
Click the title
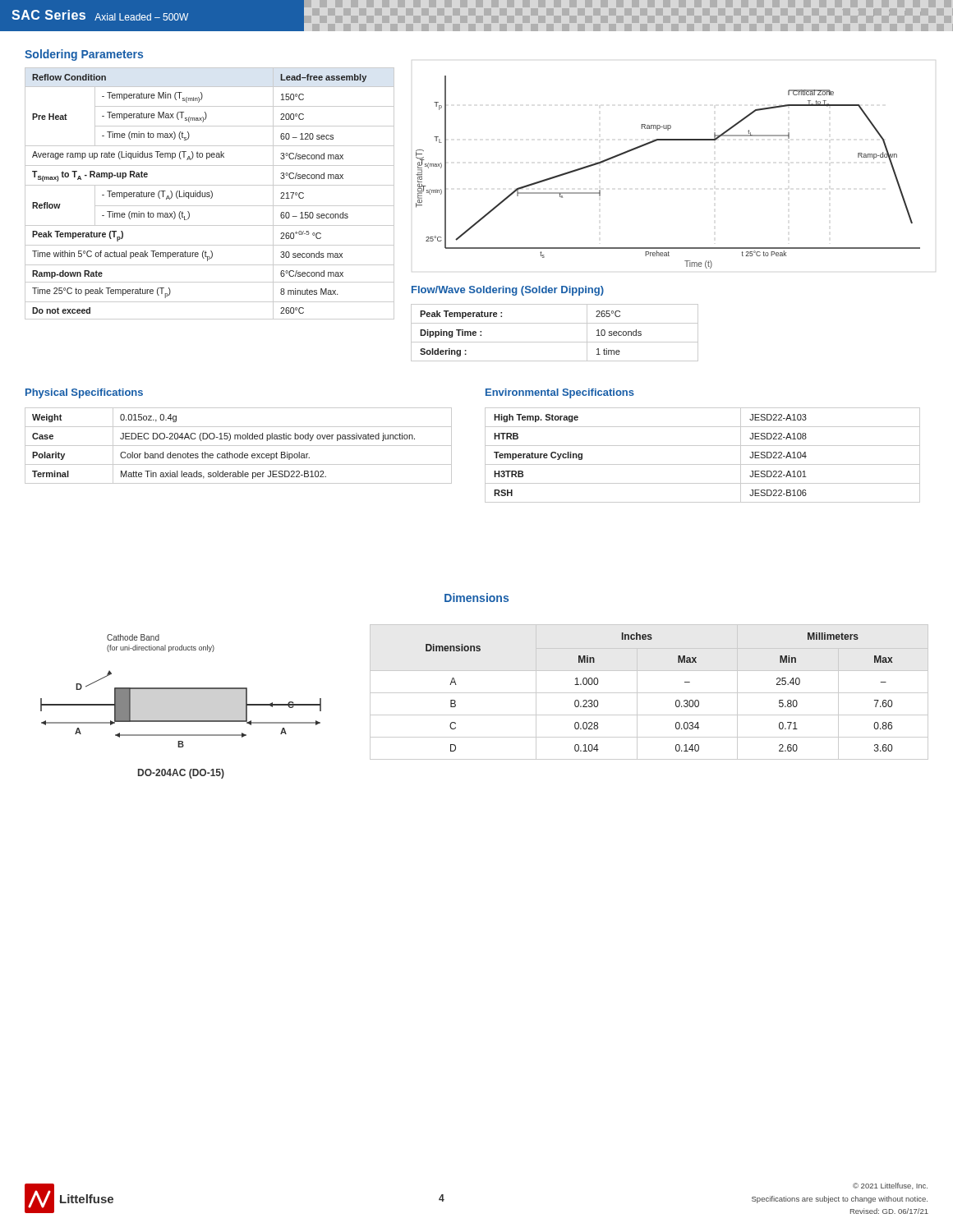0,0
